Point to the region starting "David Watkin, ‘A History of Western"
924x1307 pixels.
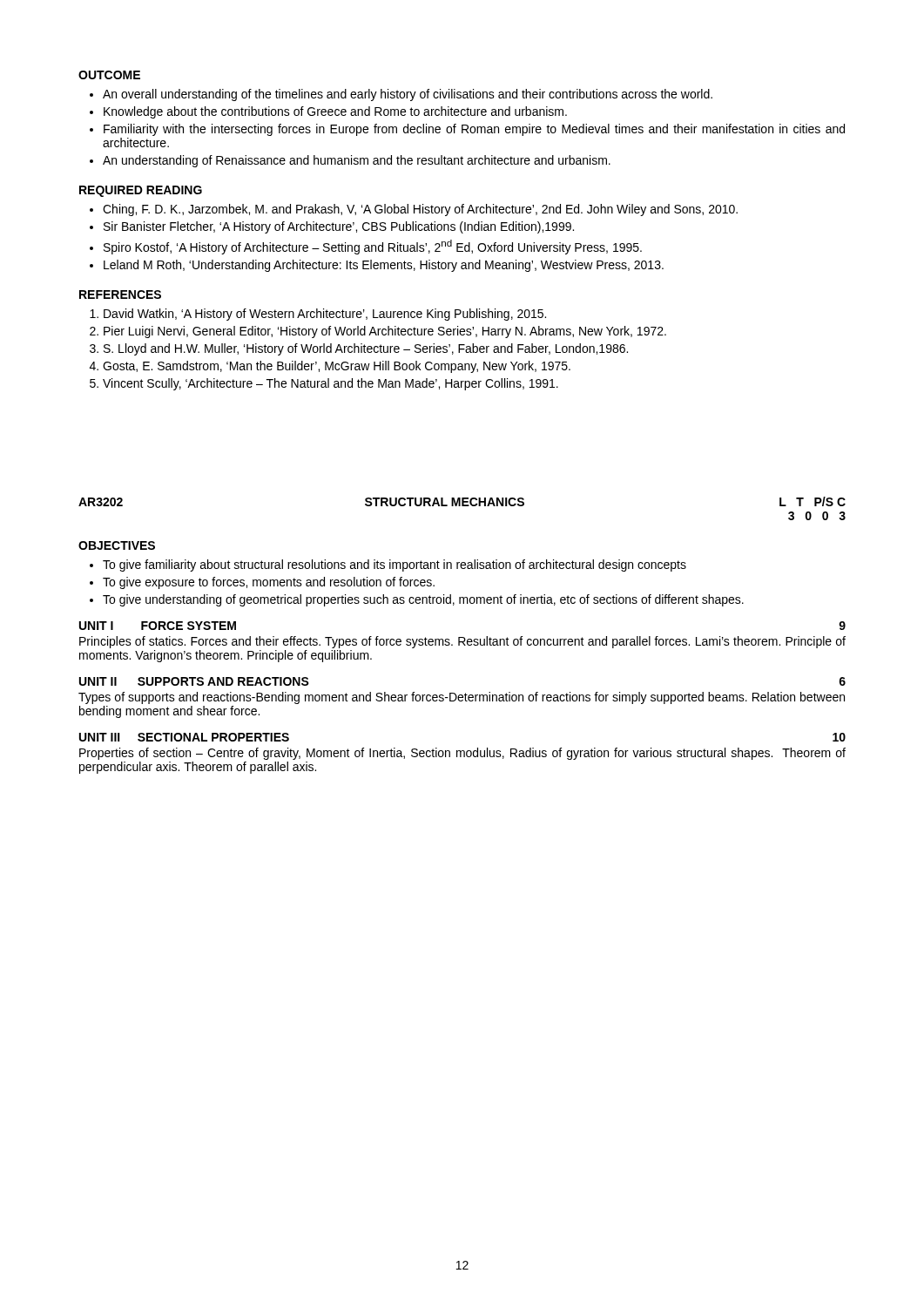coord(325,313)
